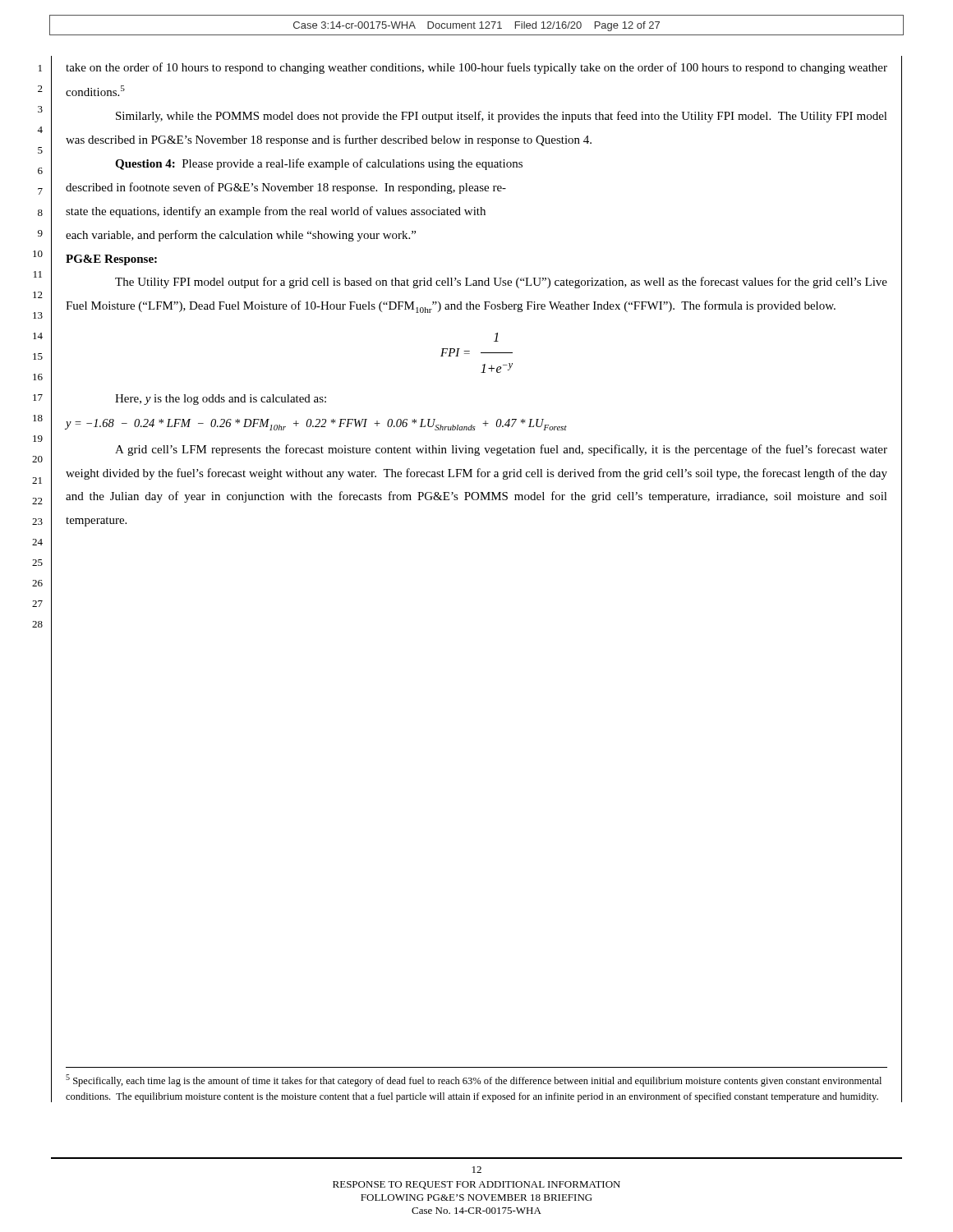Image resolution: width=953 pixels, height=1232 pixels.
Task: Find the formula on this page that starts "y = −1.68 − 0.24"
Action: (x=316, y=424)
